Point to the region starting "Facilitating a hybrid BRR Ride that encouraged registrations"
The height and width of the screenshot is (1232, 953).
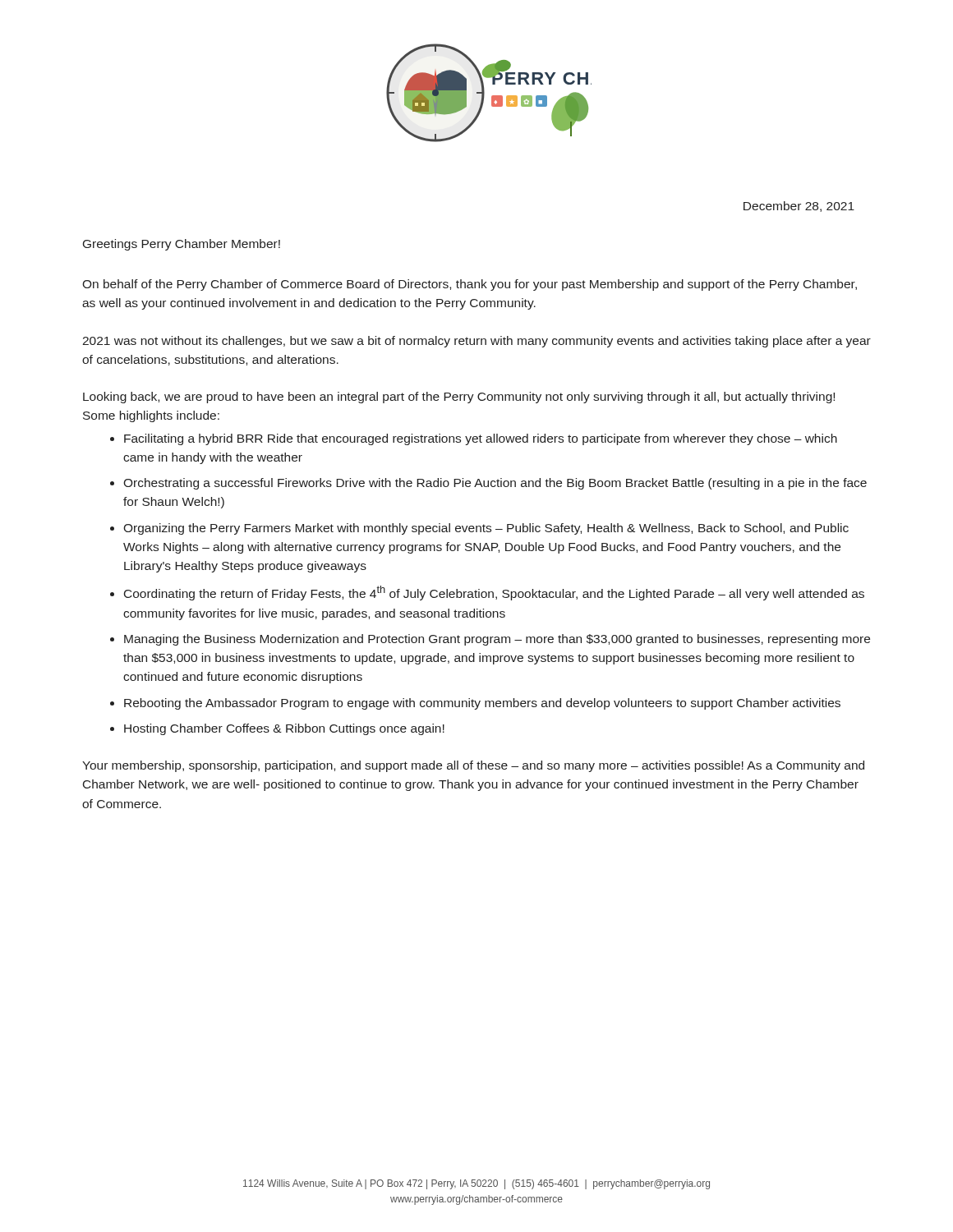tap(480, 447)
